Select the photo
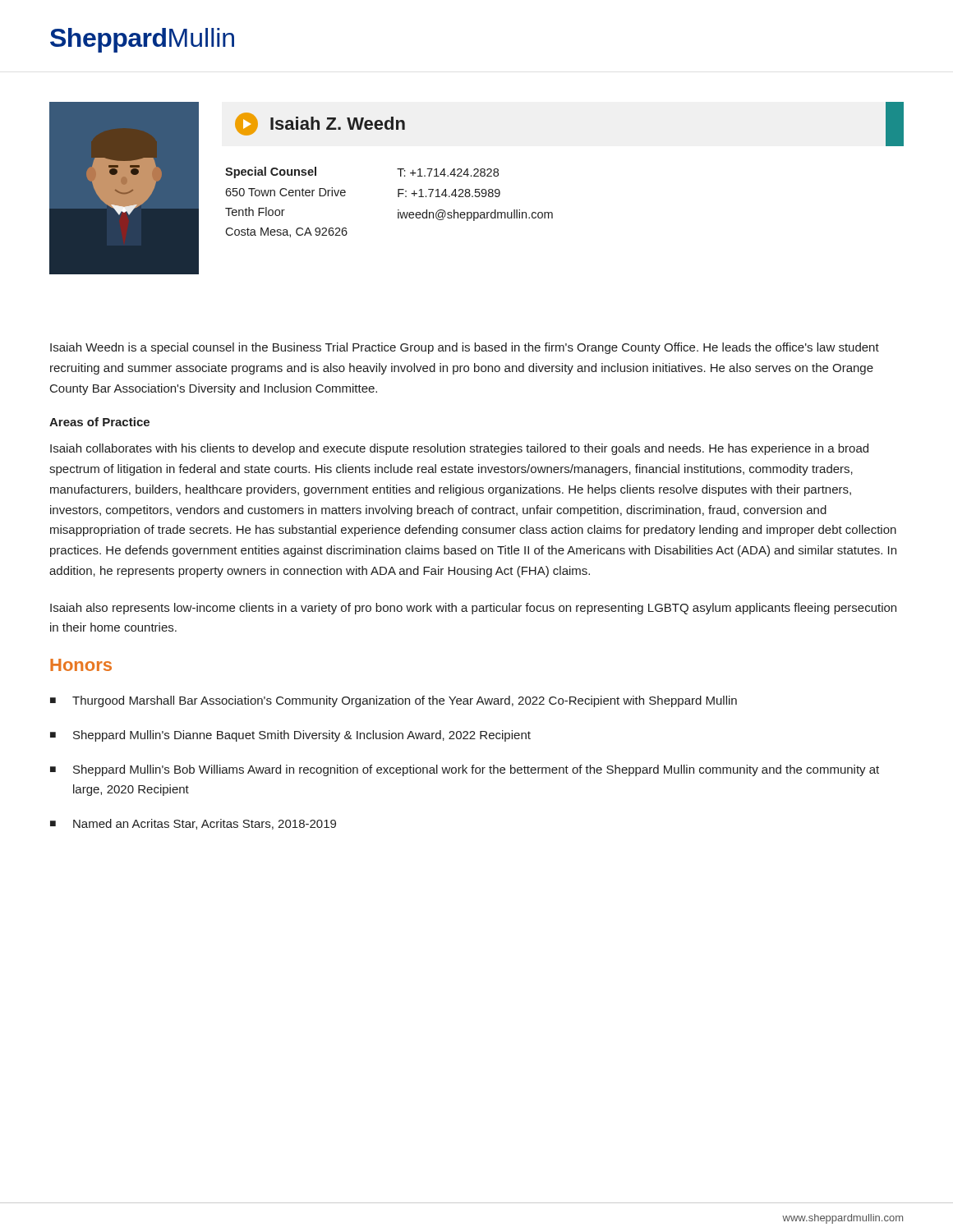 coord(124,189)
